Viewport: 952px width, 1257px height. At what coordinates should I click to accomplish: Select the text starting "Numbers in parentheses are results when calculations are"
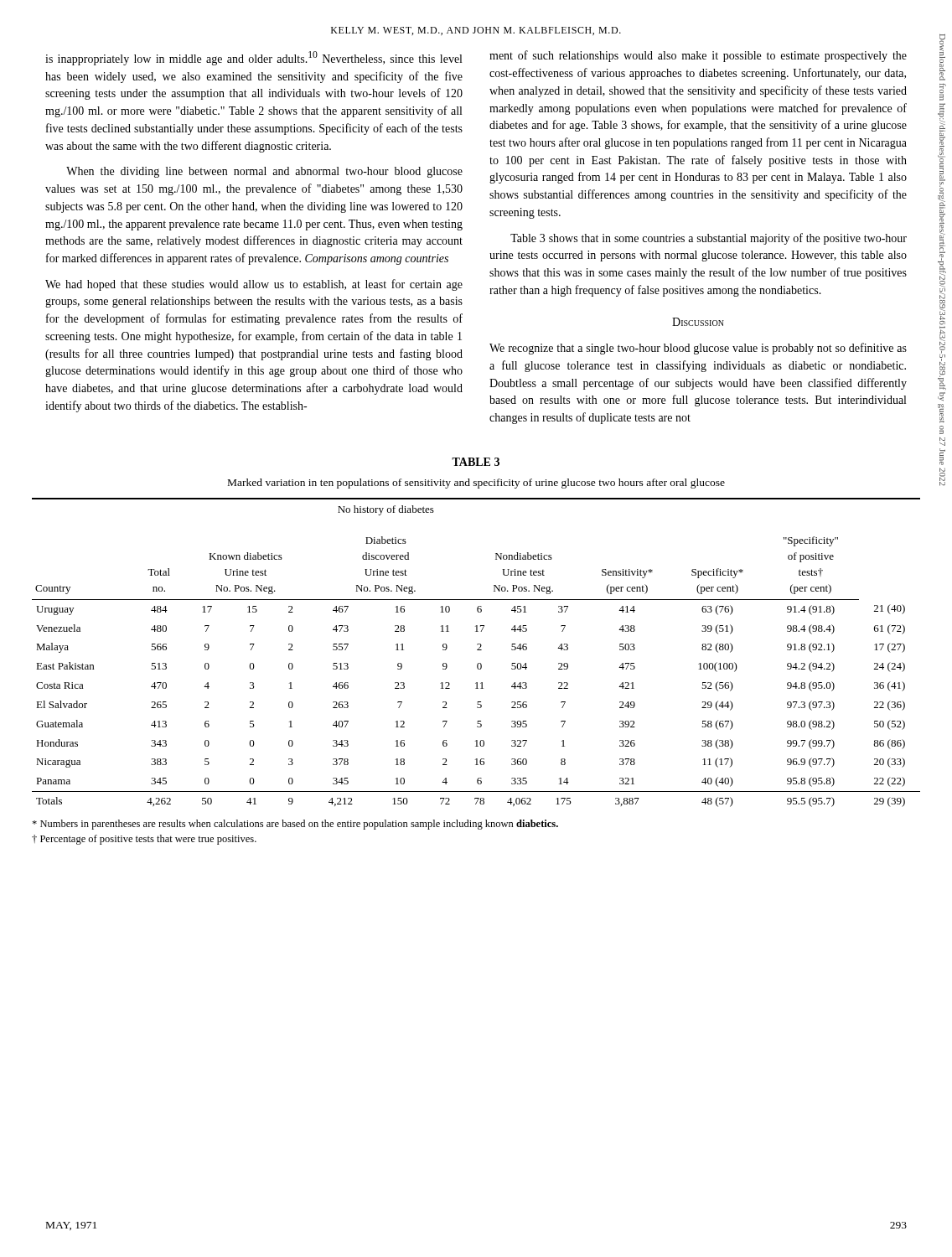[295, 831]
